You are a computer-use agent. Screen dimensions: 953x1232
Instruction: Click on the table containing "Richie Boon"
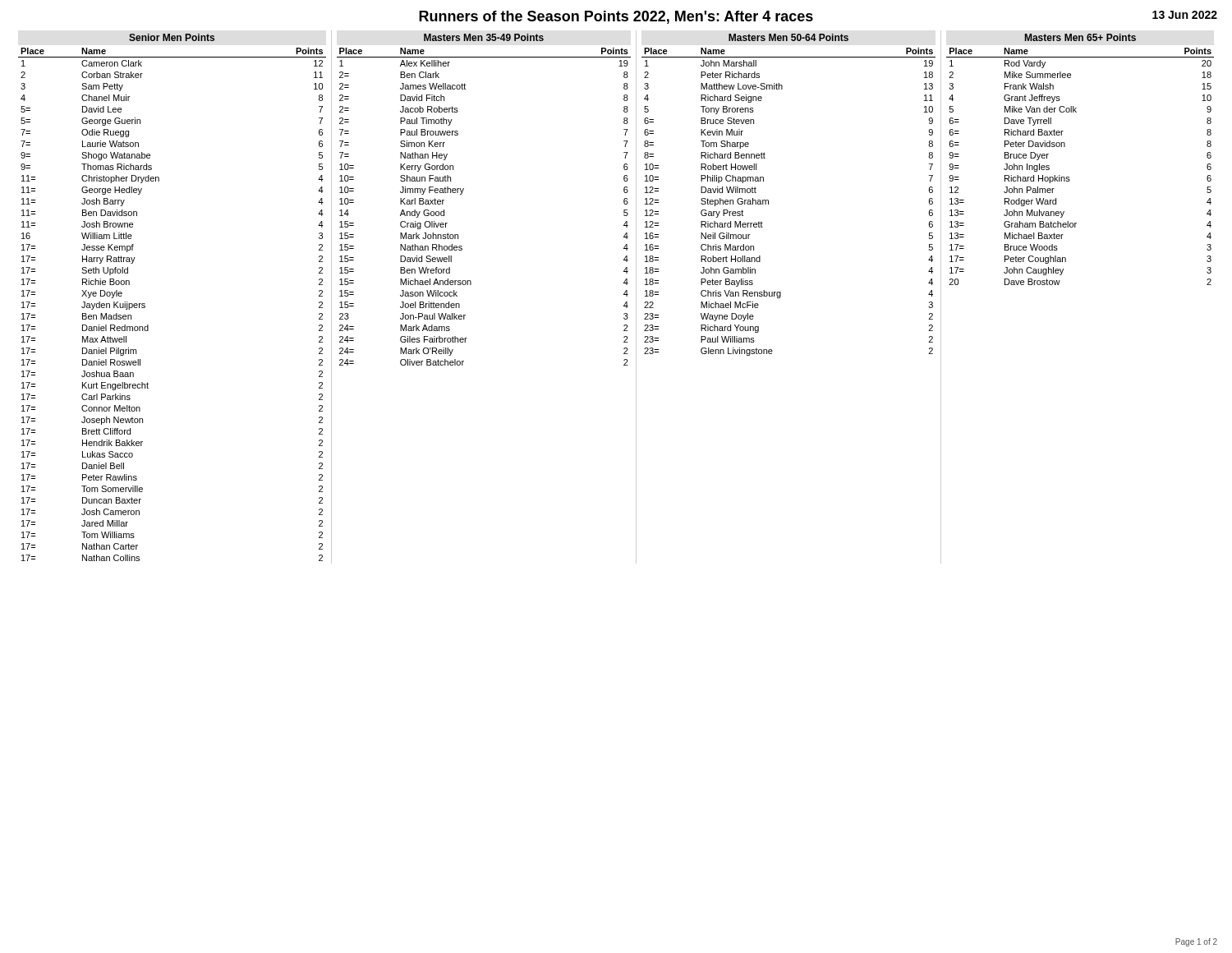tap(172, 304)
